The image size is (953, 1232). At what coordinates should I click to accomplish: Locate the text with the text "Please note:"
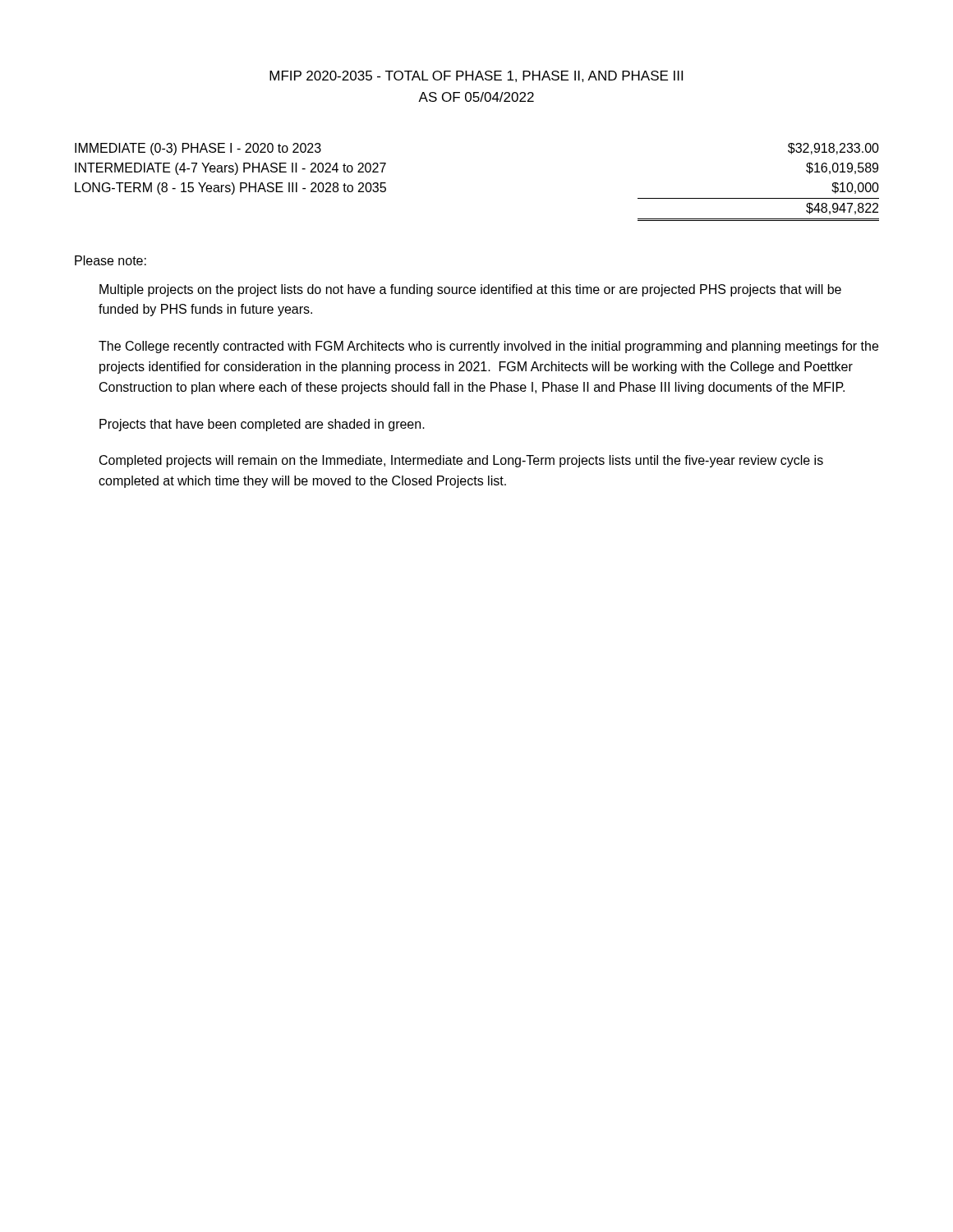[111, 261]
